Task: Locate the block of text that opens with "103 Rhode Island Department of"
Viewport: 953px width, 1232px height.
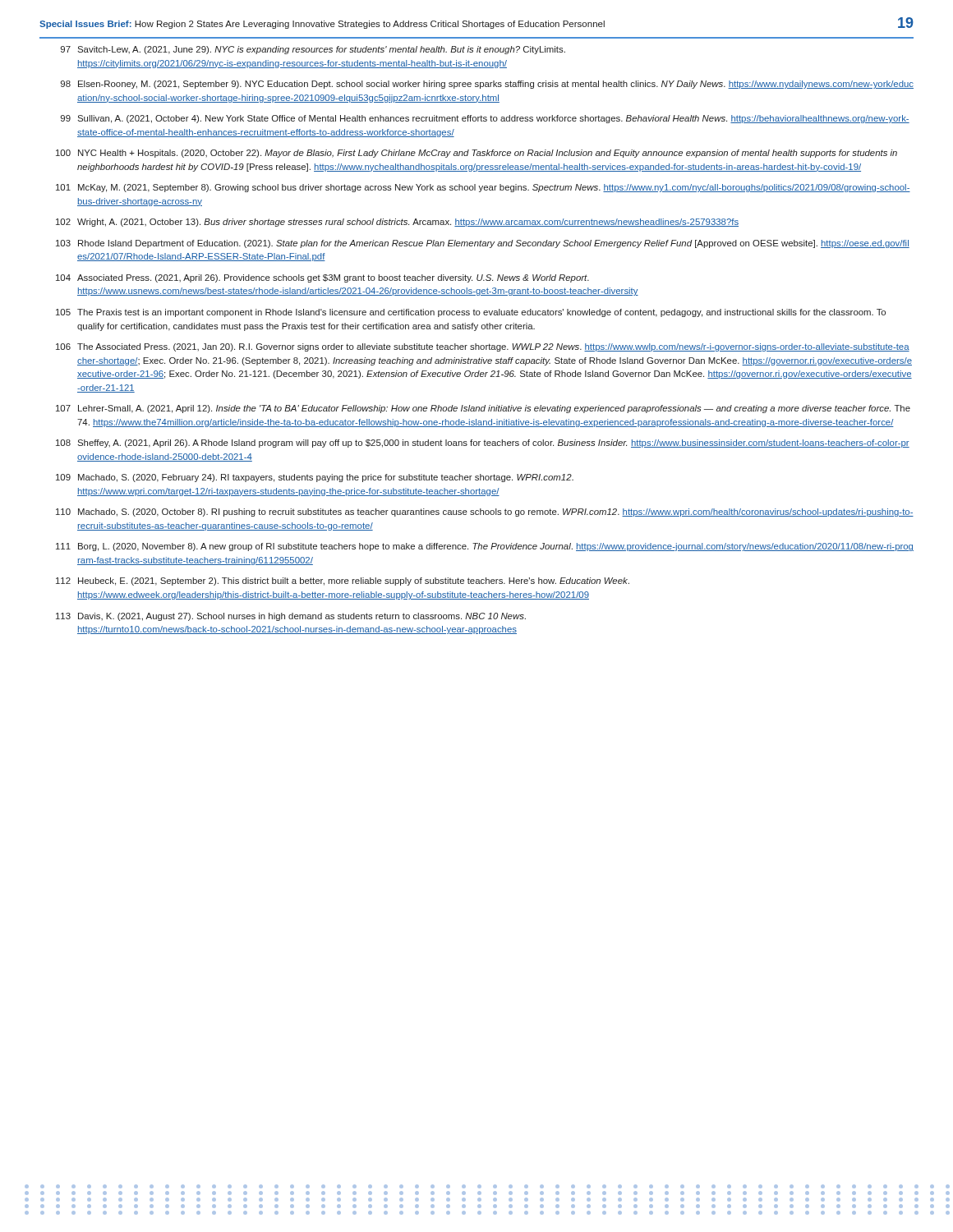Action: pyautogui.click(x=476, y=250)
